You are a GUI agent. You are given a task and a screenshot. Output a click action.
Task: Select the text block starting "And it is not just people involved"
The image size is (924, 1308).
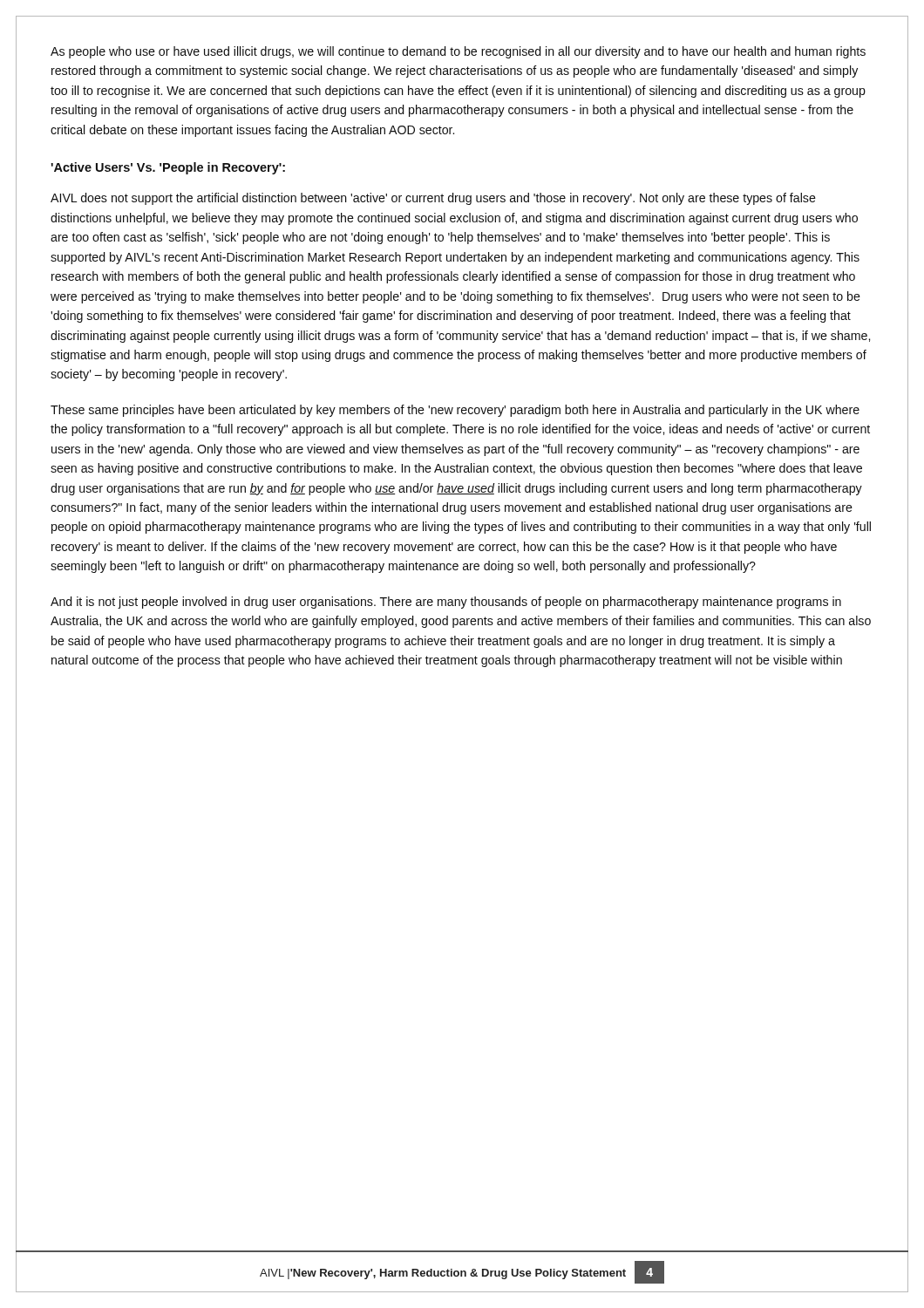(461, 631)
